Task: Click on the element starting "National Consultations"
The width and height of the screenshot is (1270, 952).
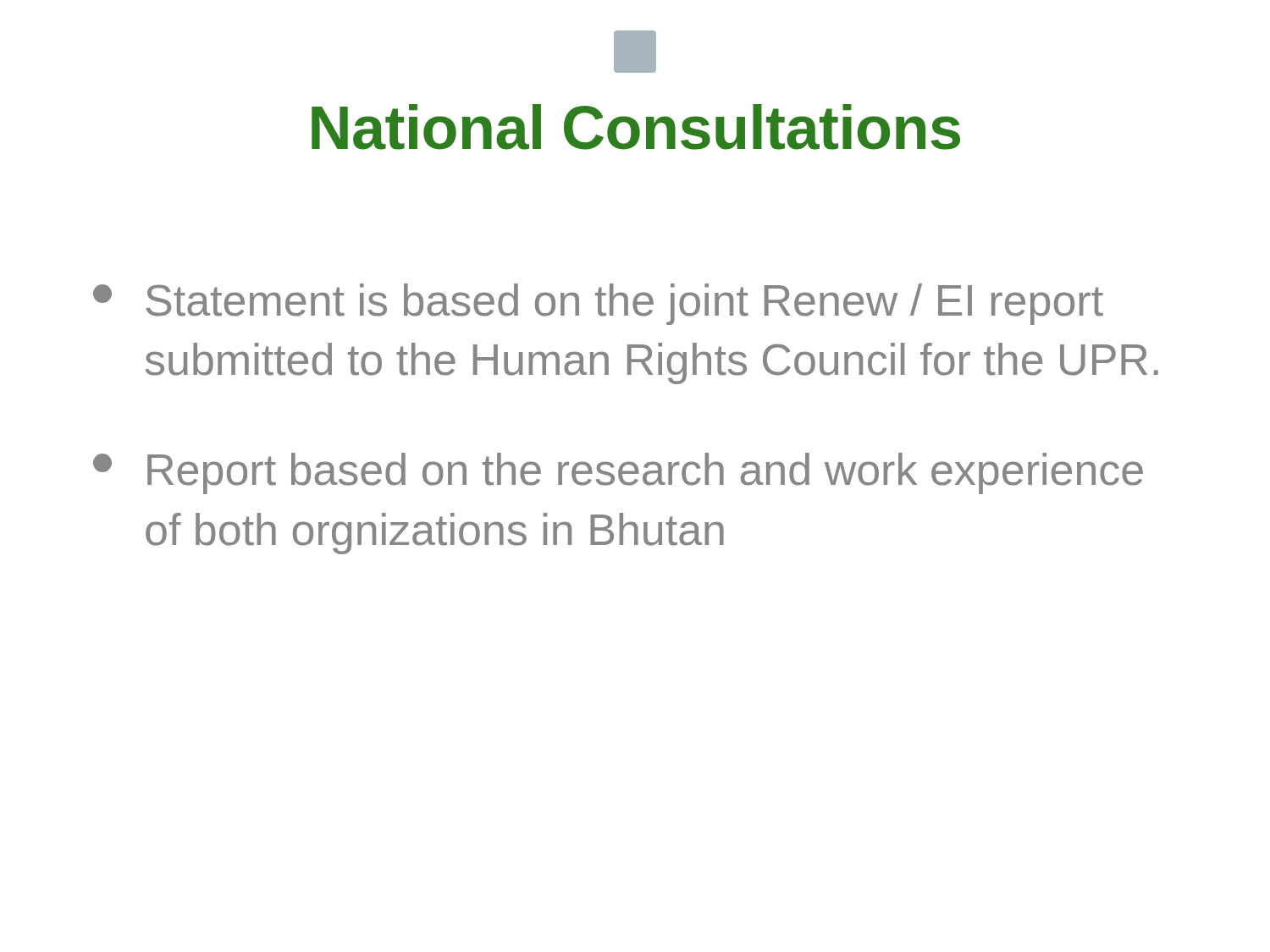Action: coord(635,128)
